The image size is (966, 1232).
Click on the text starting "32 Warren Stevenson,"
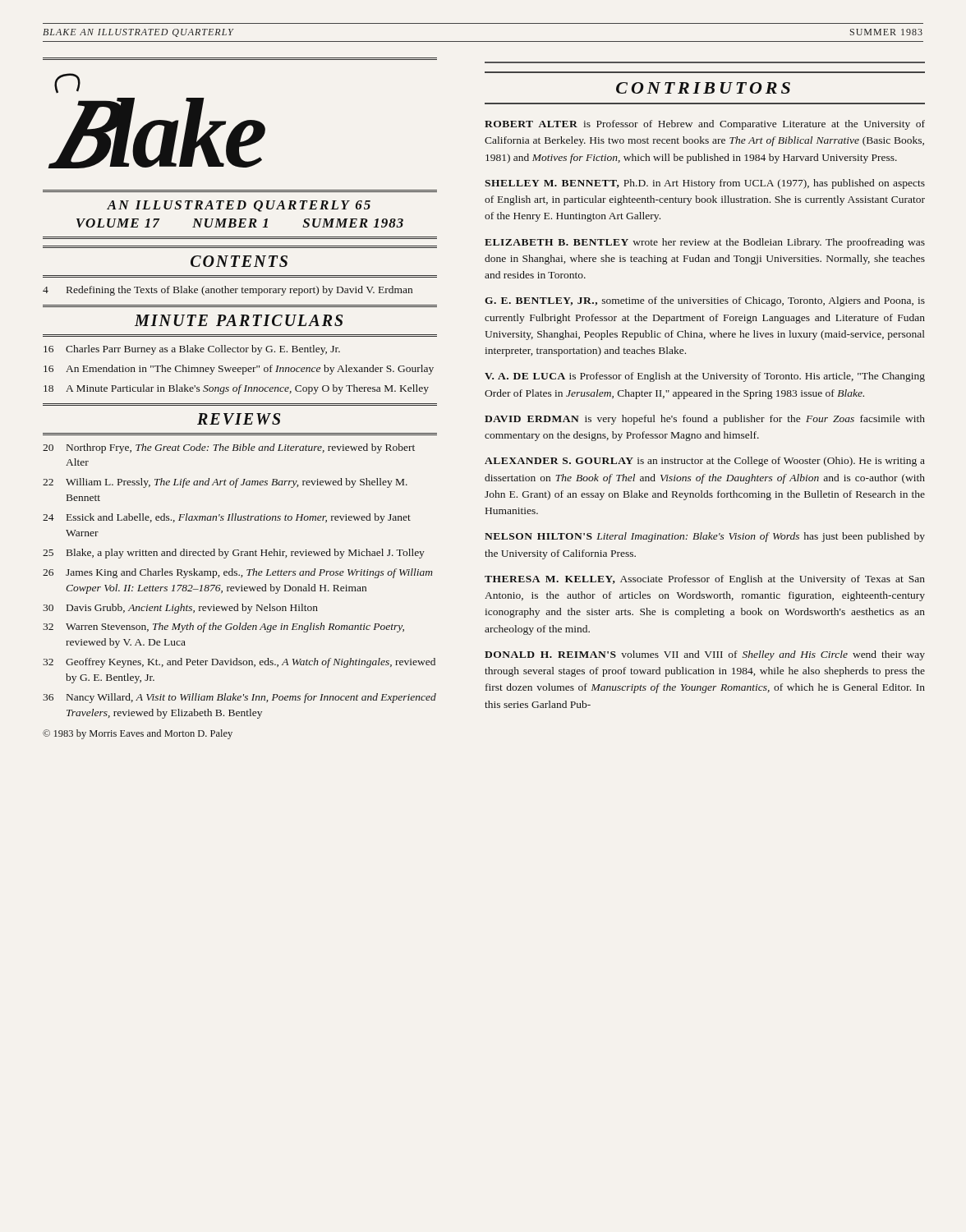tap(240, 635)
